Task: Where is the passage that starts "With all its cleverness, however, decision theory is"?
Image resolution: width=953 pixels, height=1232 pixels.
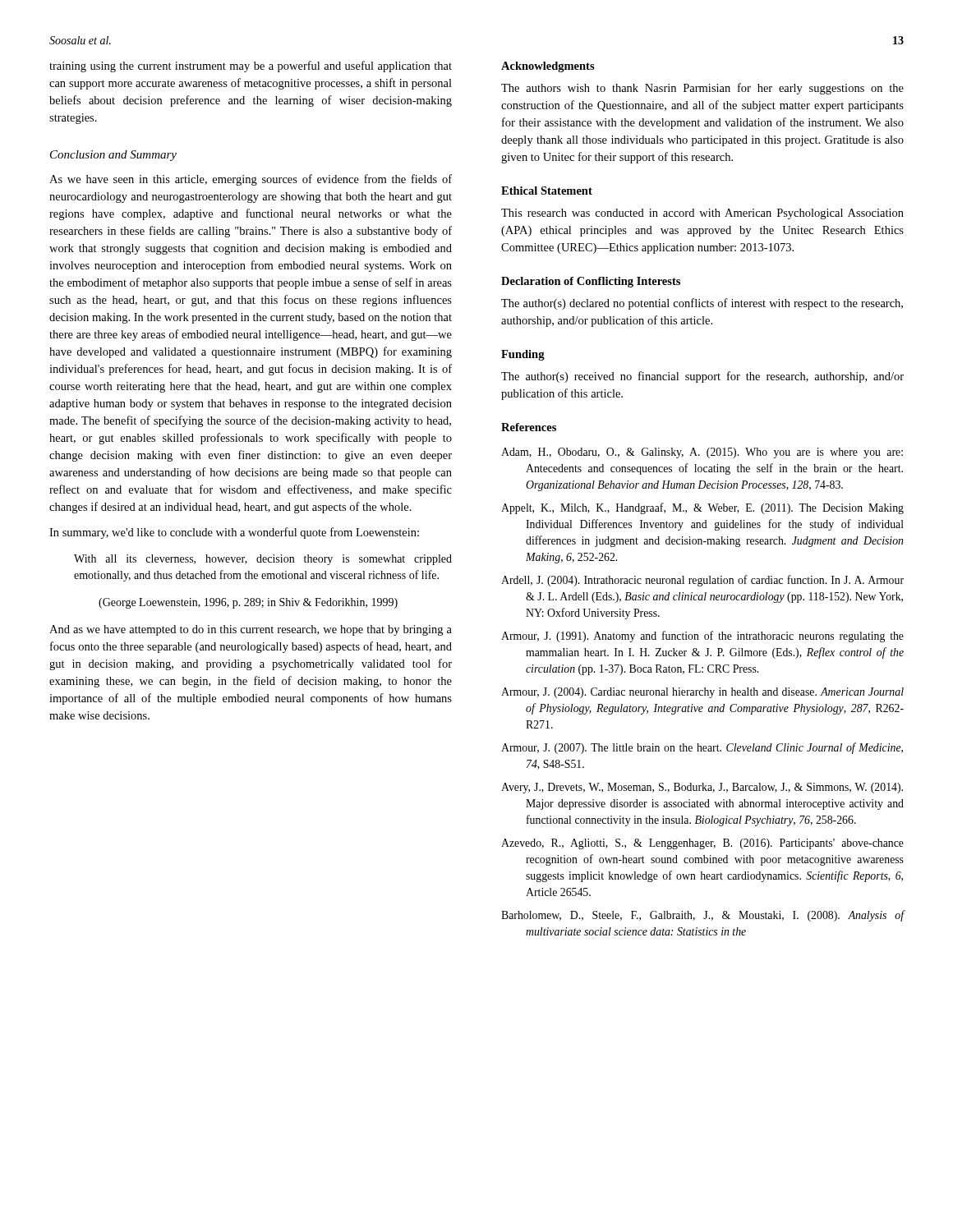Action: pyautogui.click(x=263, y=568)
